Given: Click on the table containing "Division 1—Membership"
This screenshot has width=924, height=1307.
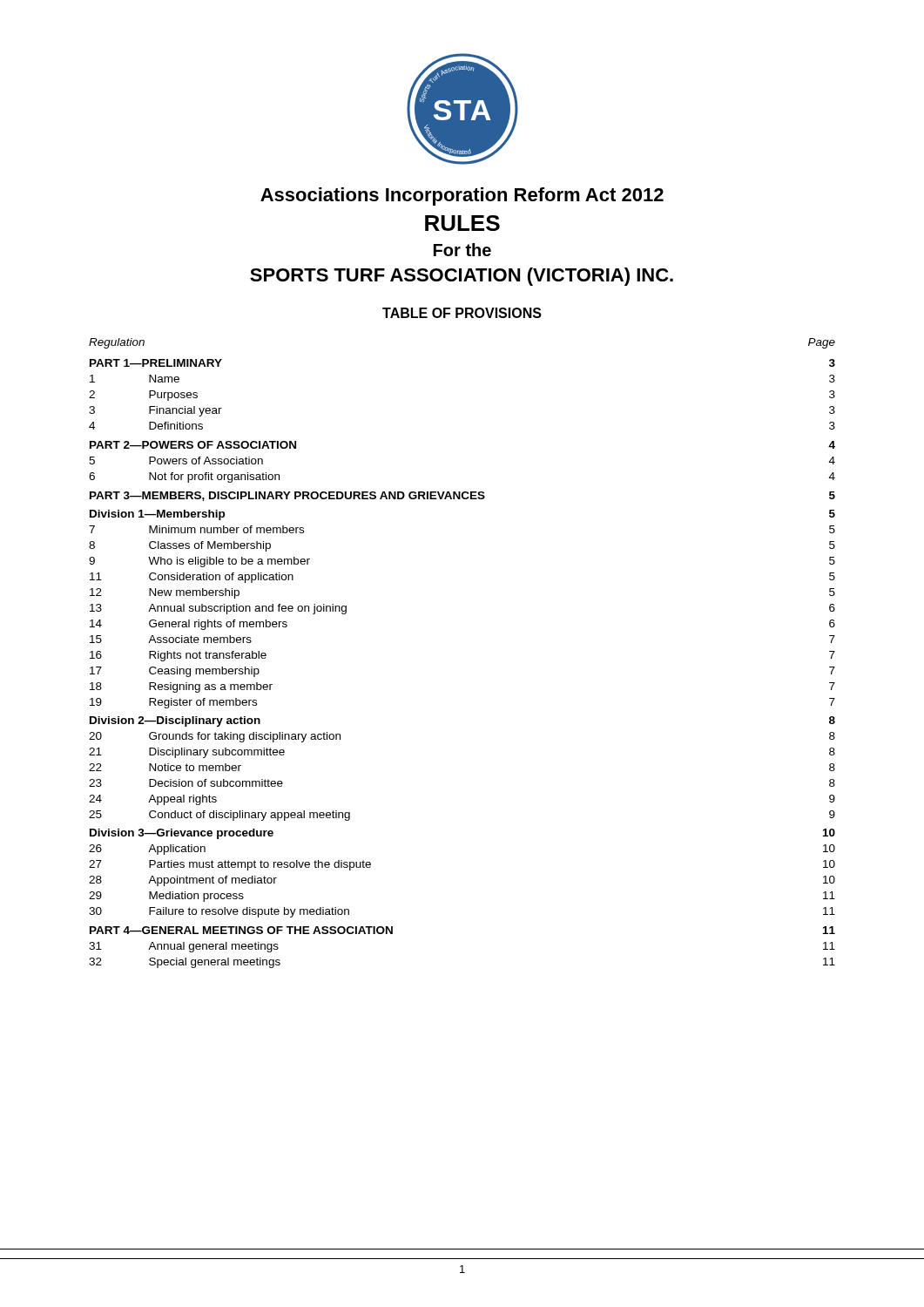Looking at the screenshot, I should (x=462, y=652).
